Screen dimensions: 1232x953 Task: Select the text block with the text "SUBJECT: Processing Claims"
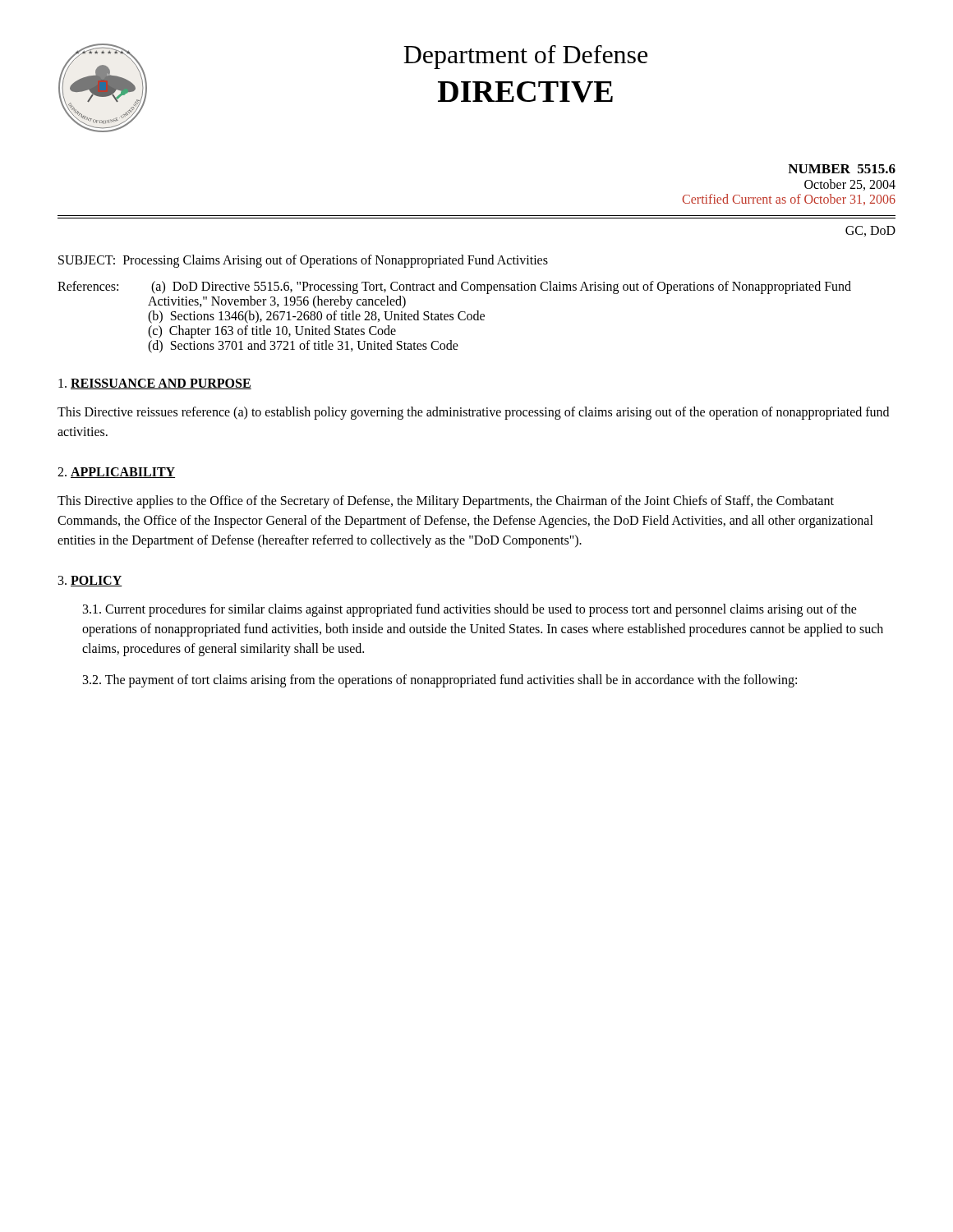[x=303, y=260]
